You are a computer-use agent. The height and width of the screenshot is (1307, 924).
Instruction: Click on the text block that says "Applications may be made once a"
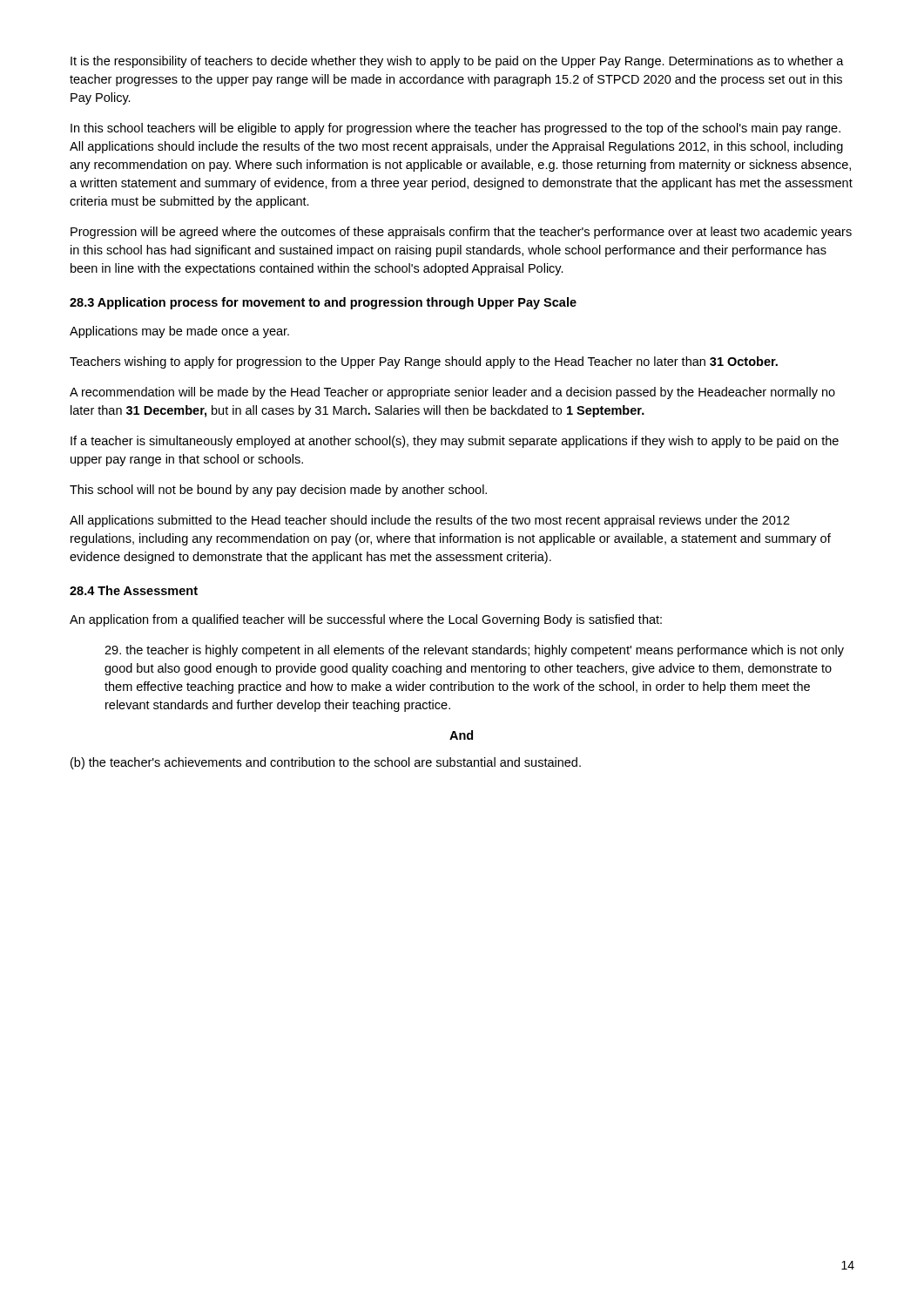pos(179,332)
